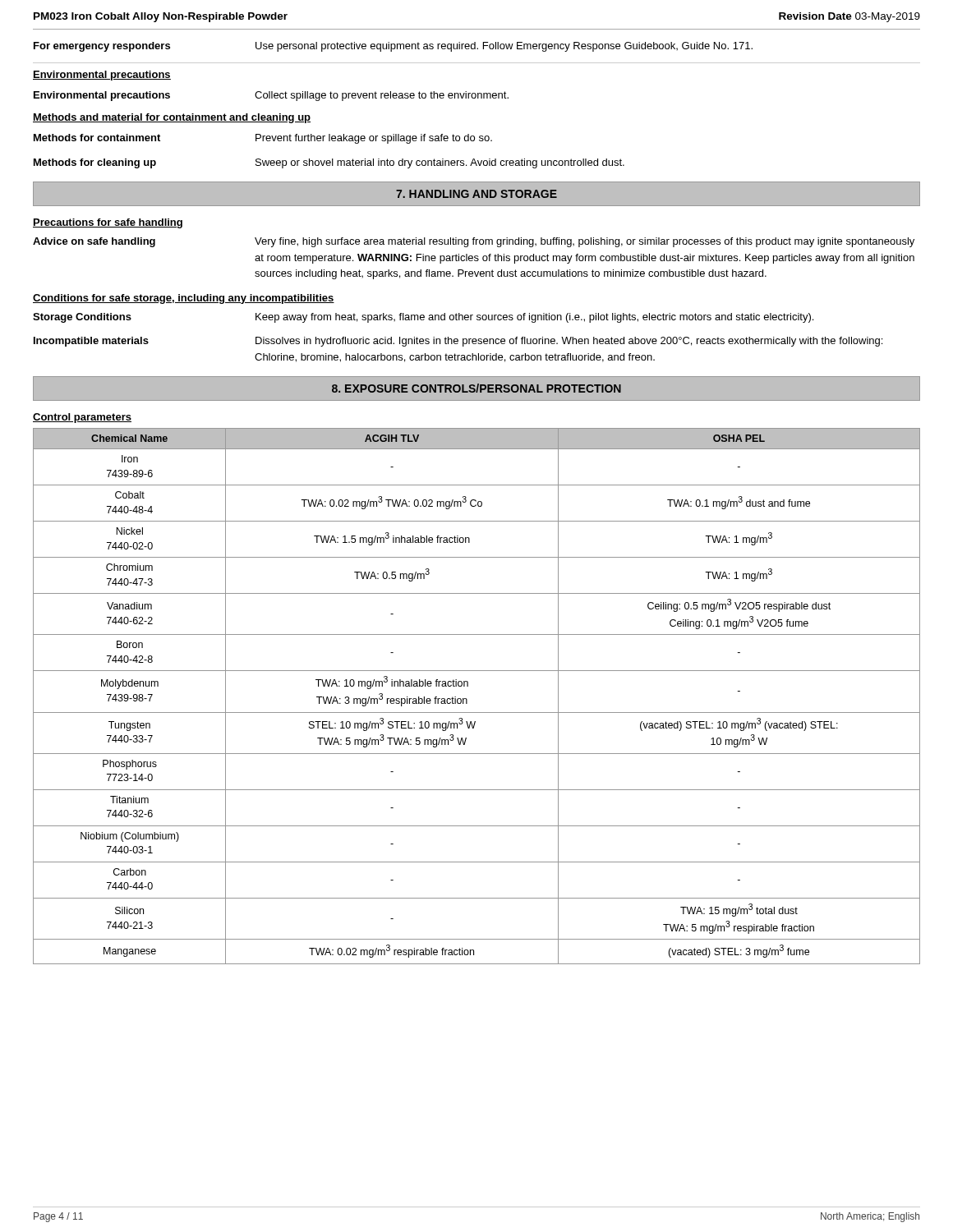Click on the section header that says "Conditions for safe storage, including any incompatibilities"
The image size is (953, 1232).
pyautogui.click(x=184, y=299)
